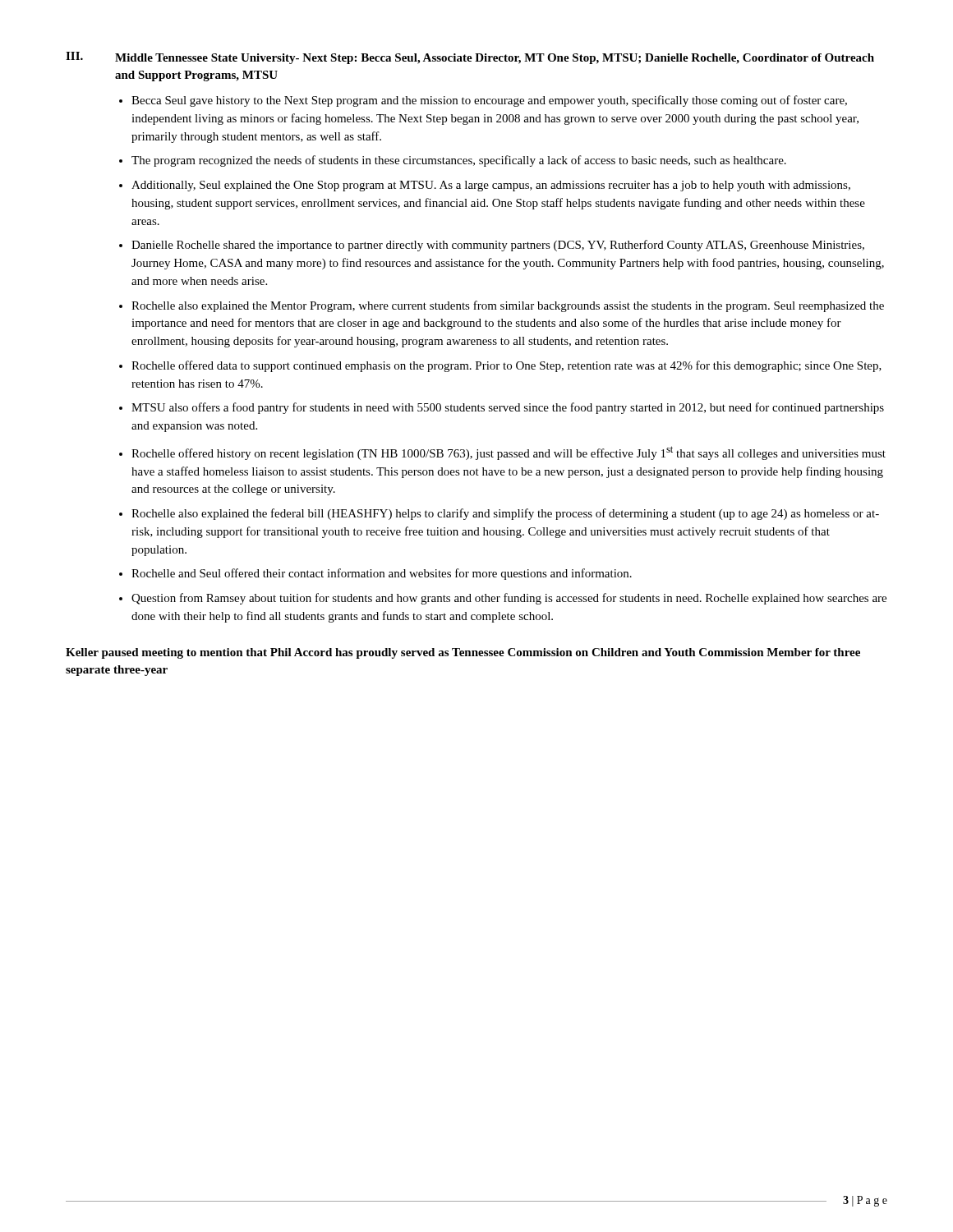Screen dimensions: 1232x953
Task: Locate the element starting "Danielle Rochelle shared the"
Action: click(508, 263)
